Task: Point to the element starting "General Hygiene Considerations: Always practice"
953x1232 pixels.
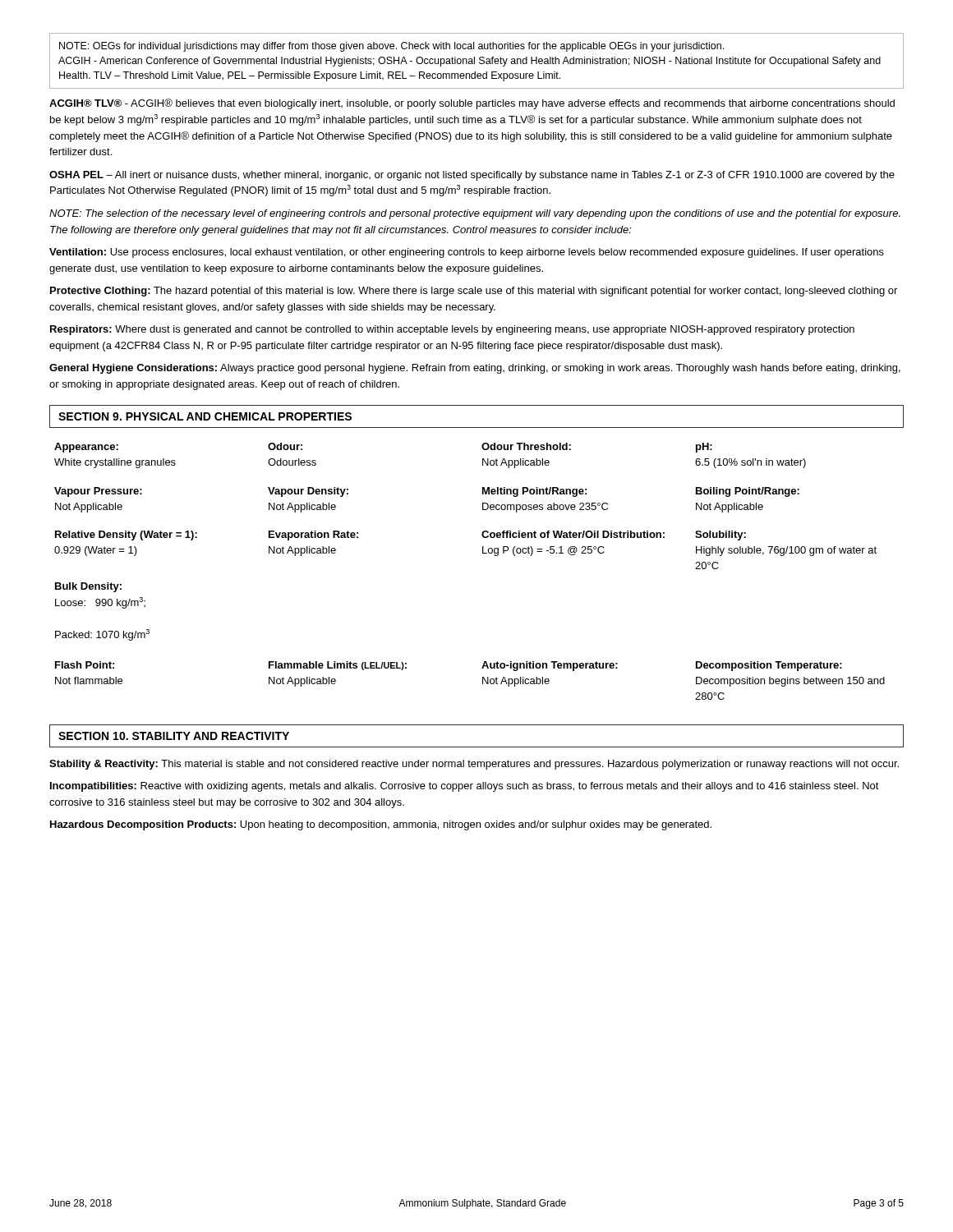Action: tap(475, 376)
